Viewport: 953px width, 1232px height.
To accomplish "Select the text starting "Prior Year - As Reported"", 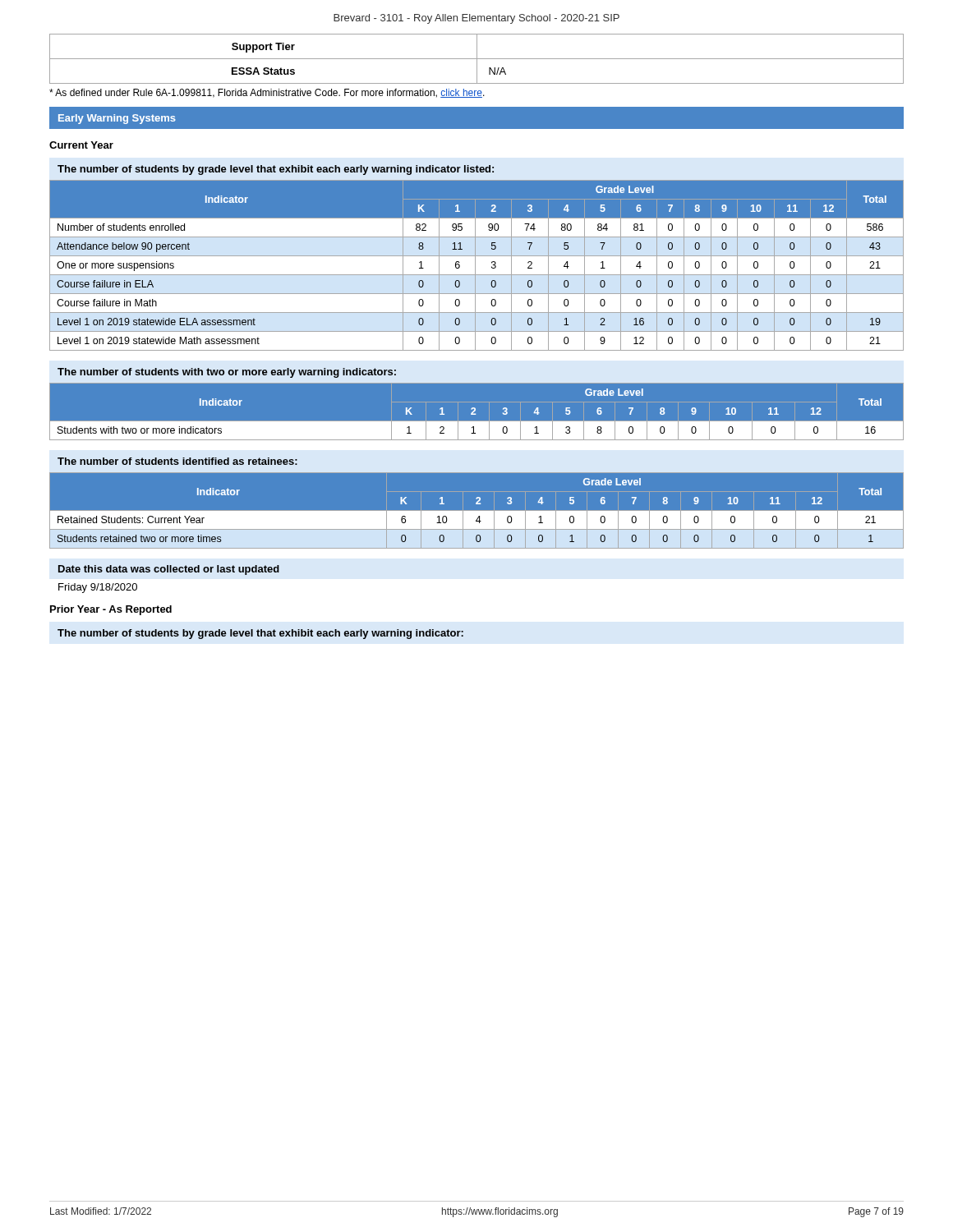I will click(x=111, y=609).
